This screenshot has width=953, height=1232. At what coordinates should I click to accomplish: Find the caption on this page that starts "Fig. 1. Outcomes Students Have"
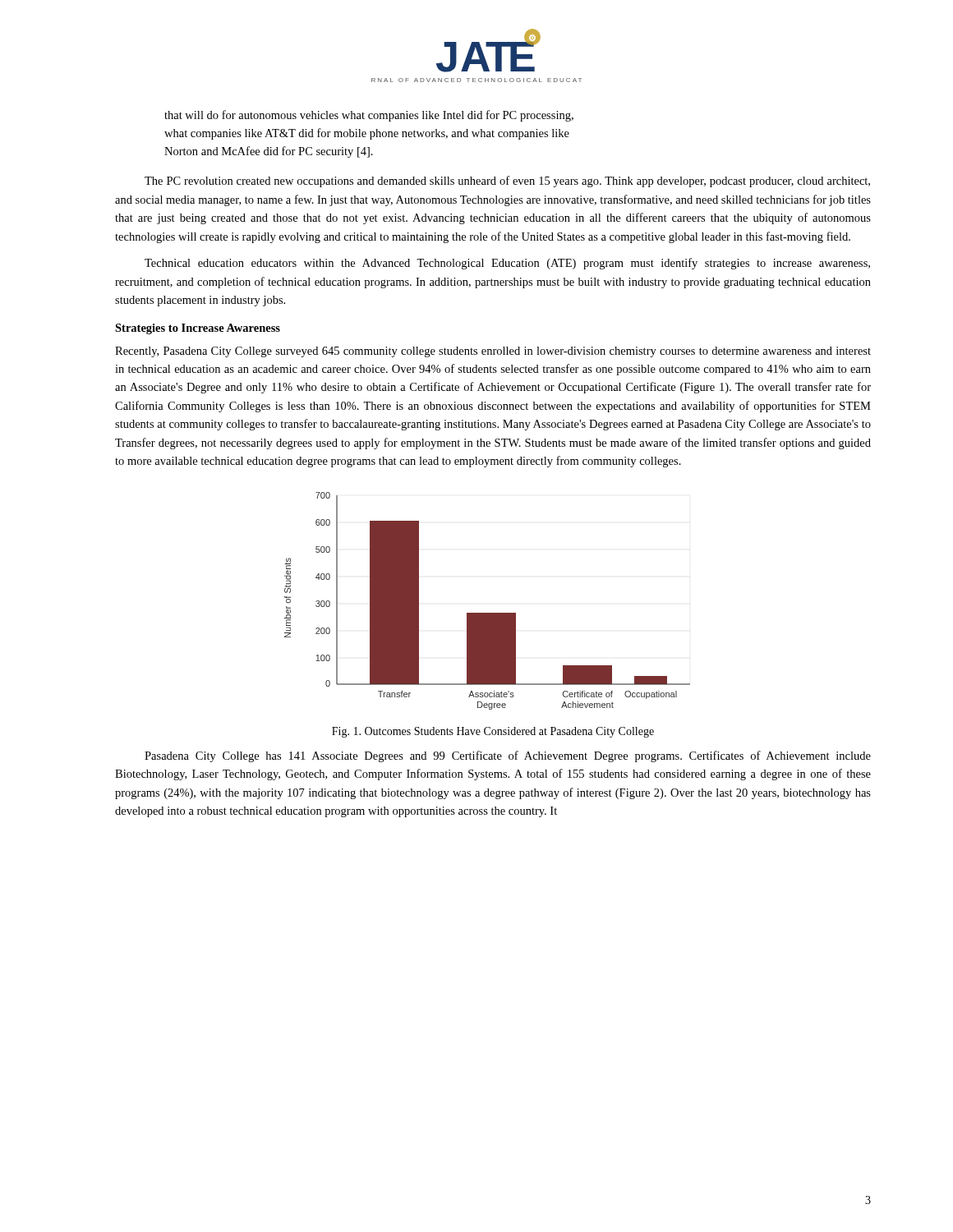tap(493, 731)
